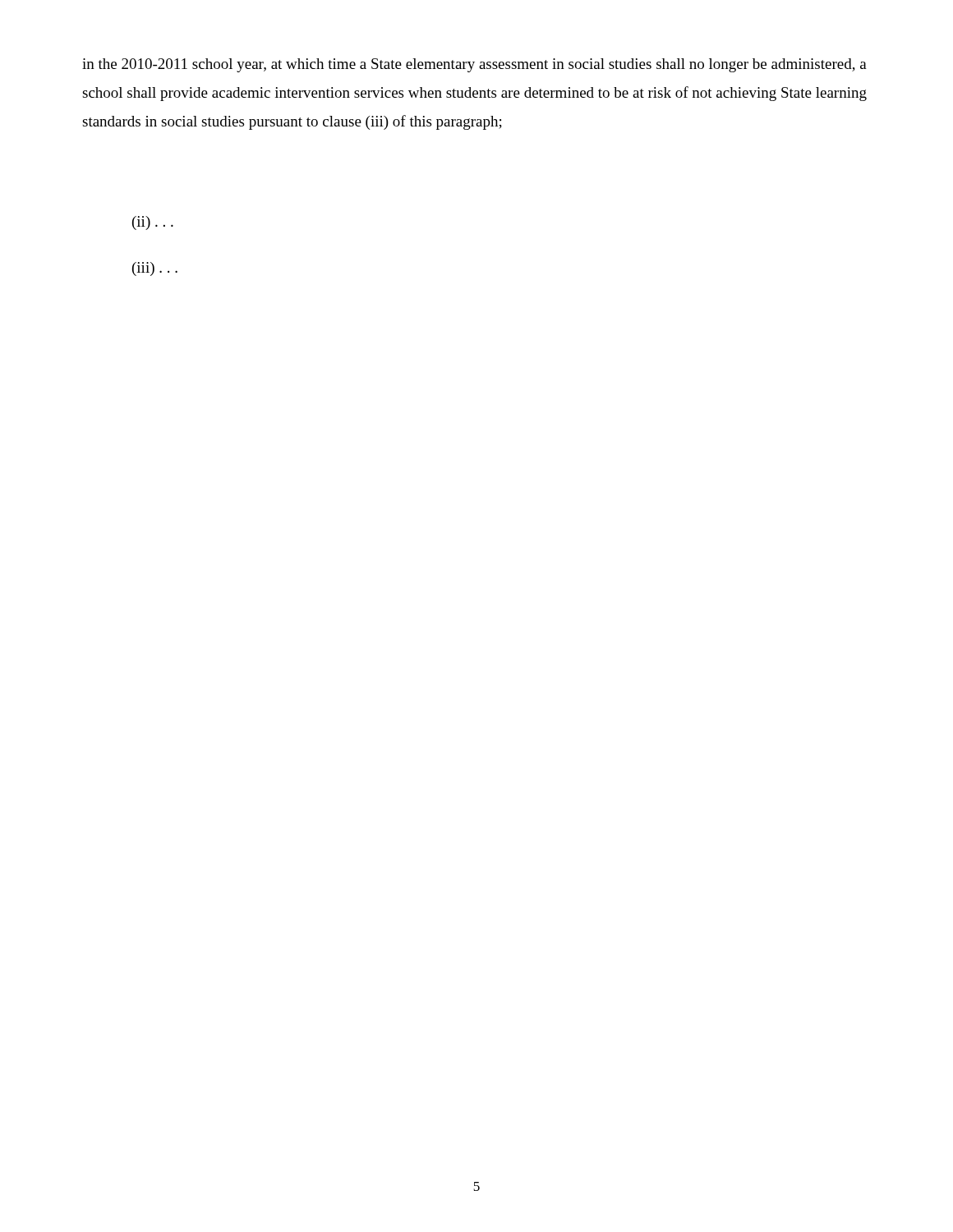Locate the list item containing "(ii) . . ."
This screenshot has width=953, height=1232.
click(x=153, y=221)
